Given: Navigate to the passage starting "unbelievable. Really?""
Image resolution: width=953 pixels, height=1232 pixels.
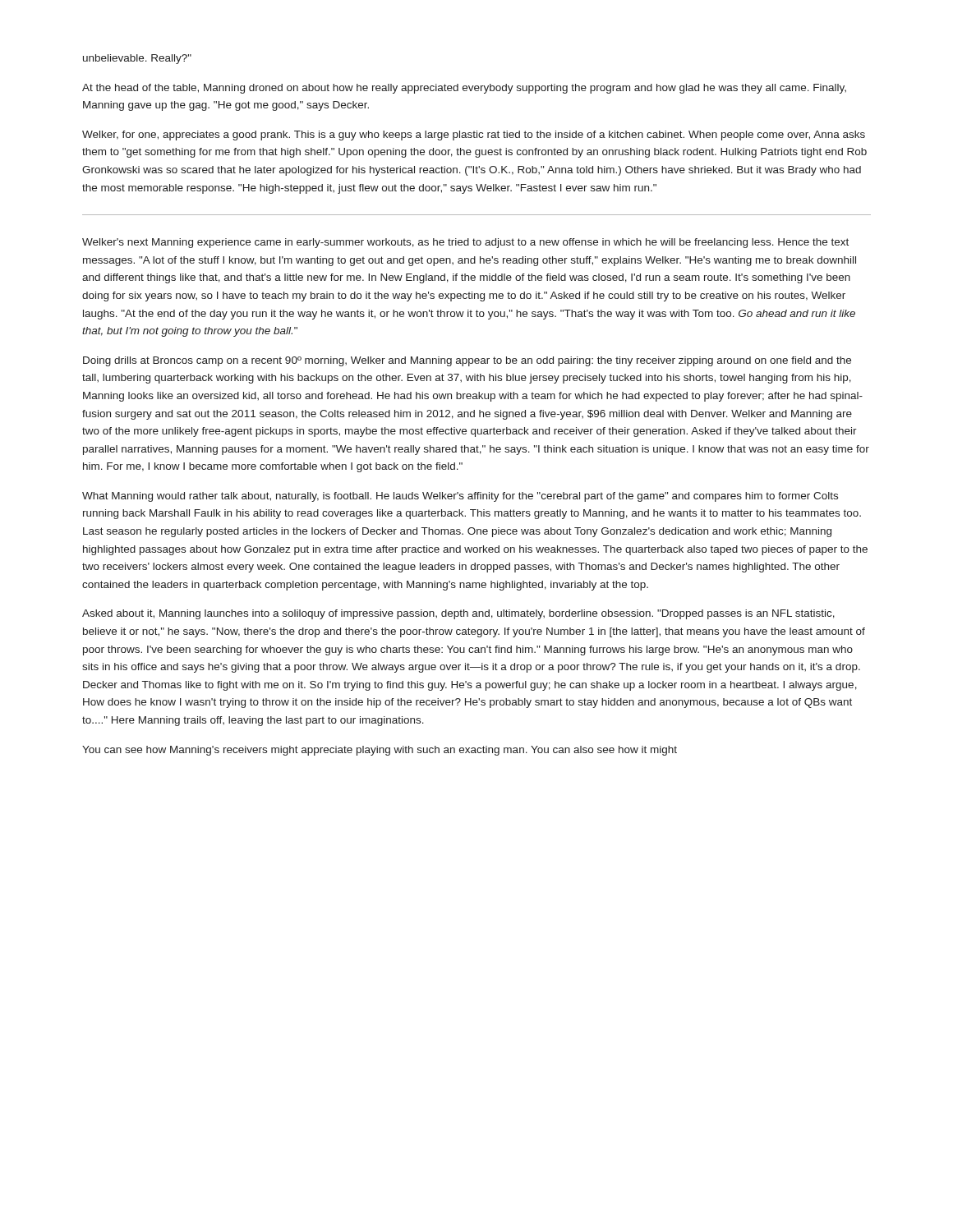Looking at the screenshot, I should [x=137, y=58].
